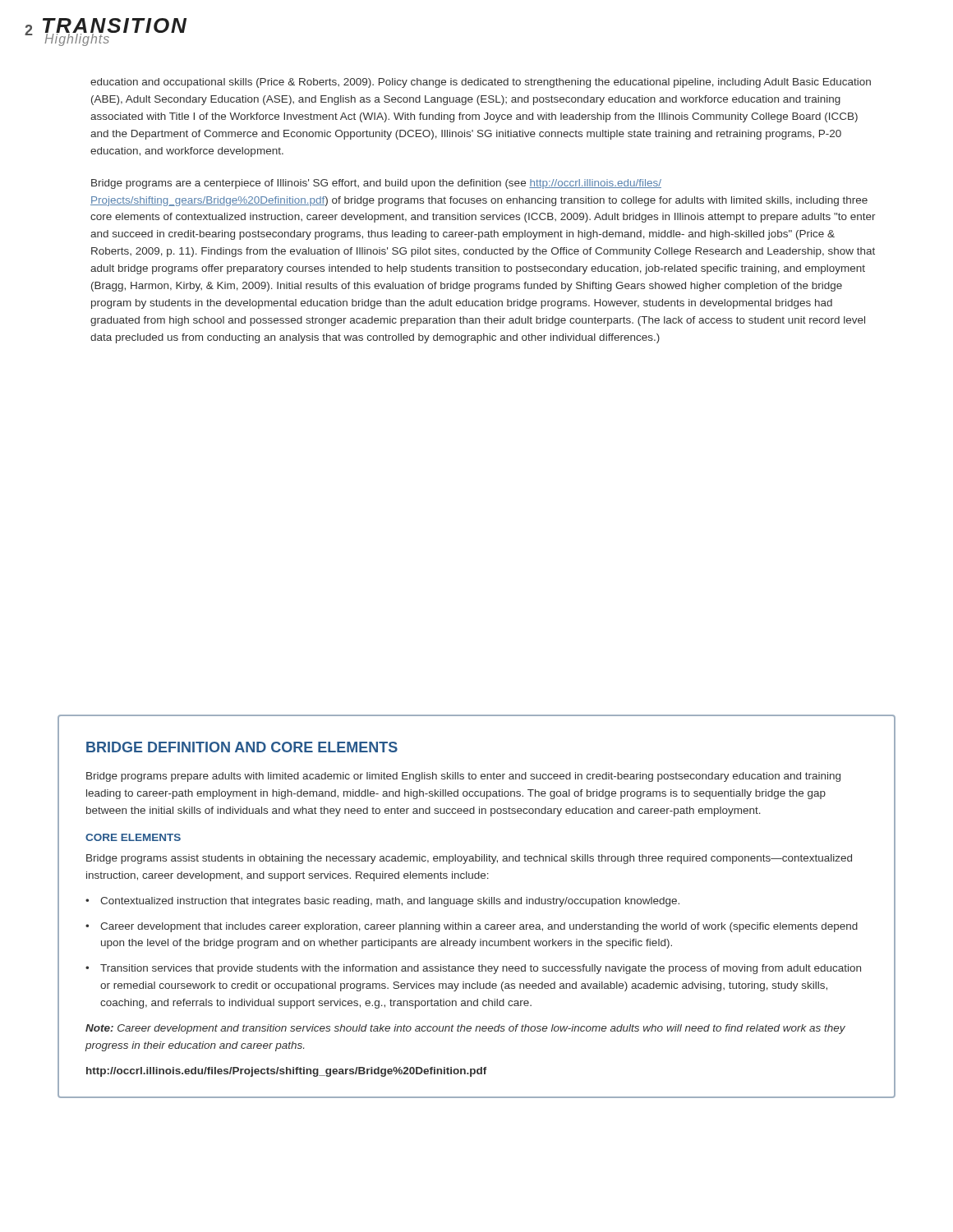Screen dimensions: 1232x953
Task: Point to the block beginning "Bridge programs assist students in"
Action: click(469, 866)
